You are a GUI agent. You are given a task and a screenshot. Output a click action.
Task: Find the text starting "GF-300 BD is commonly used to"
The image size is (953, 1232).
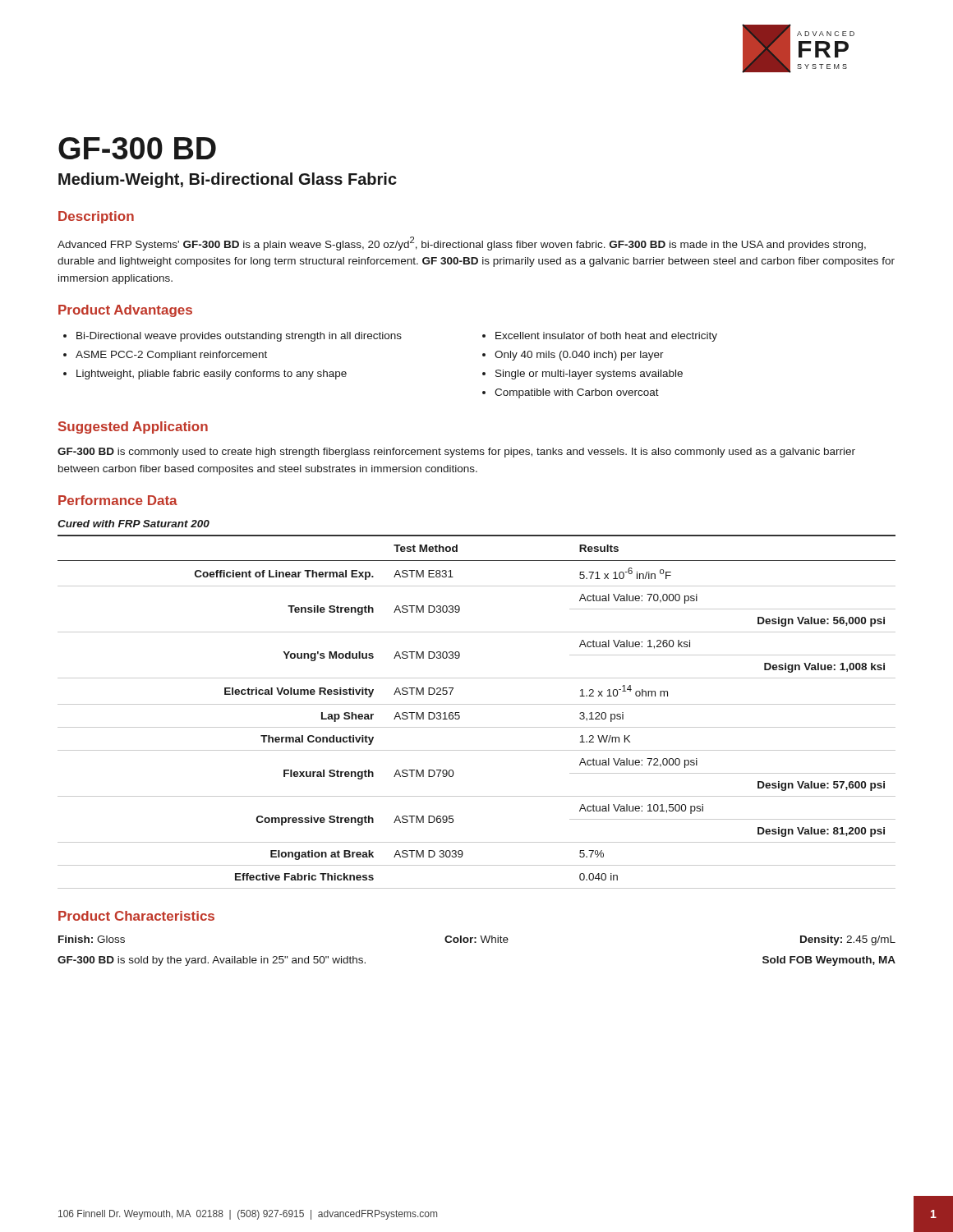[476, 461]
